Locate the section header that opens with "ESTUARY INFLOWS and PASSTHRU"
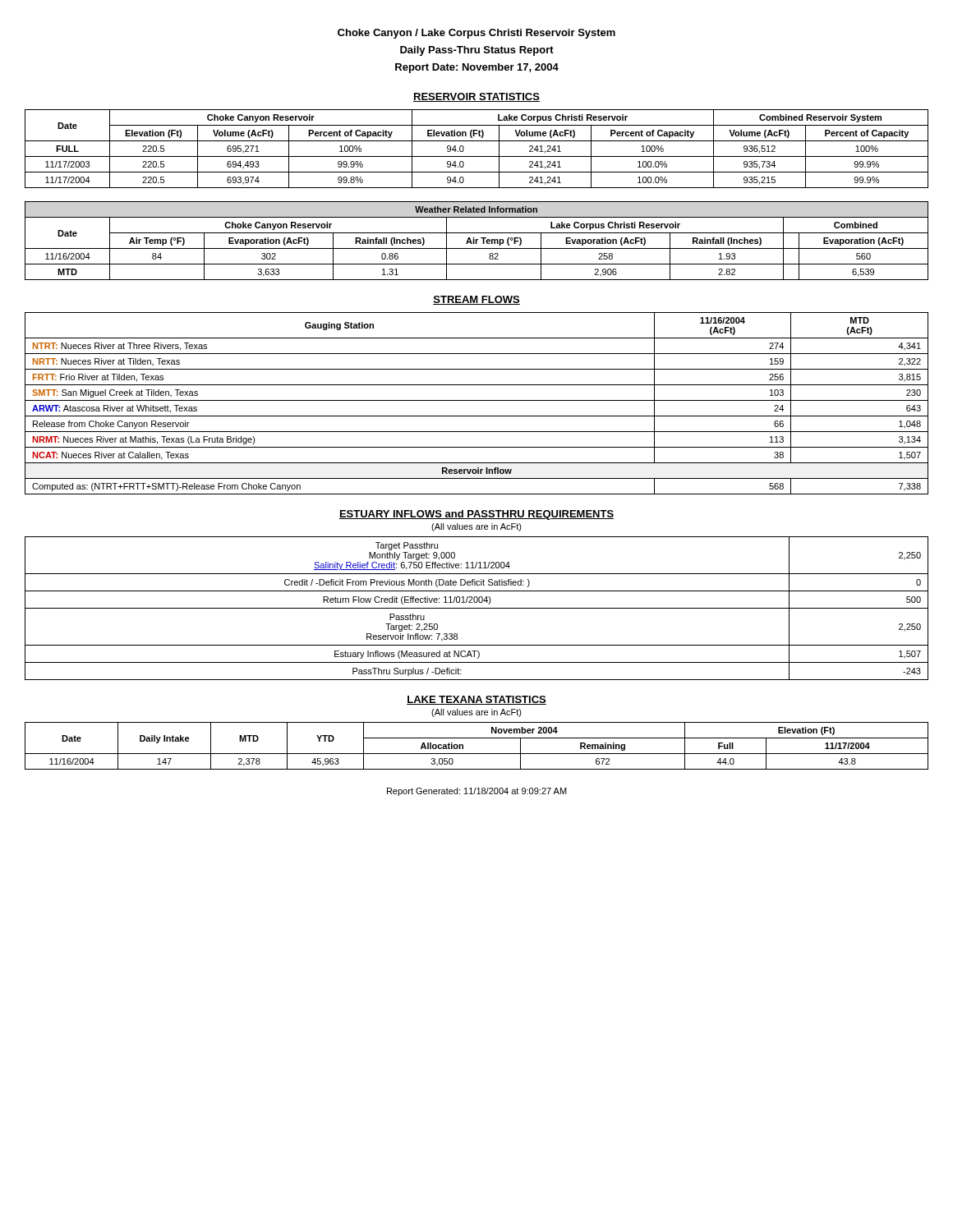The width and height of the screenshot is (953, 1232). pos(476,514)
